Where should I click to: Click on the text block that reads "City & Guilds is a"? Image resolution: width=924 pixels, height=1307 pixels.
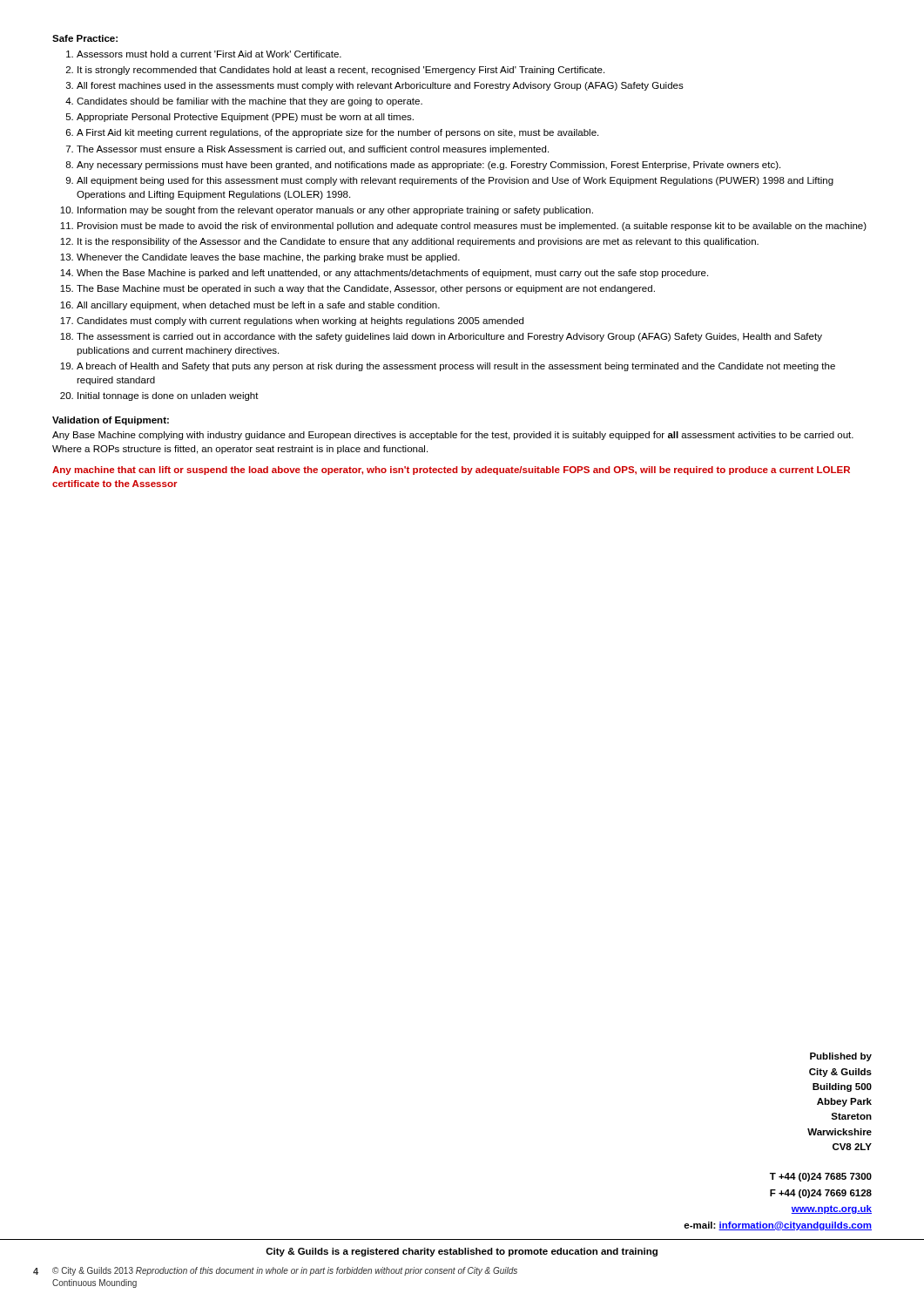tap(462, 1251)
